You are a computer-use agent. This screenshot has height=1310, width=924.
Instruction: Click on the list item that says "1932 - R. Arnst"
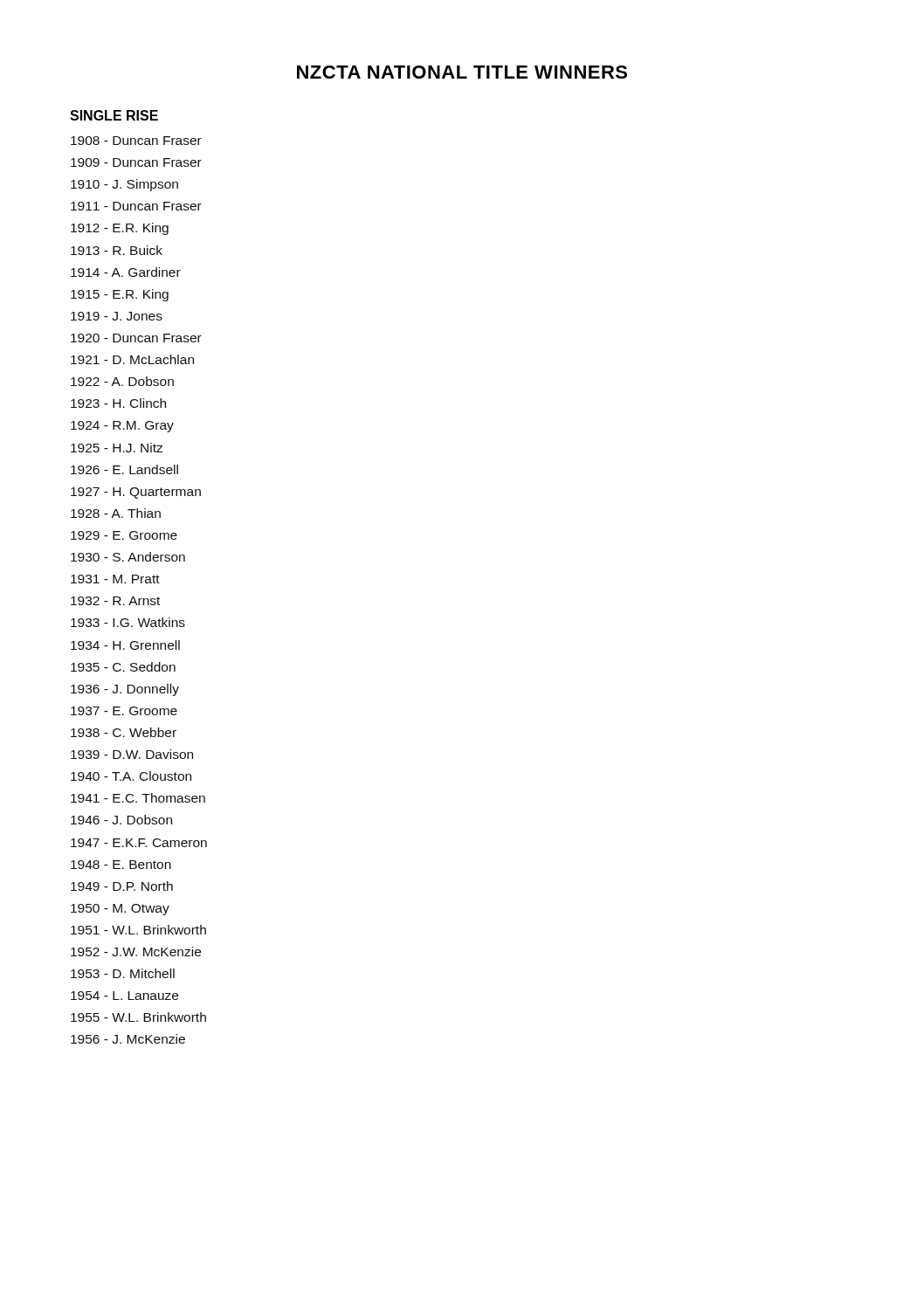[x=115, y=601]
